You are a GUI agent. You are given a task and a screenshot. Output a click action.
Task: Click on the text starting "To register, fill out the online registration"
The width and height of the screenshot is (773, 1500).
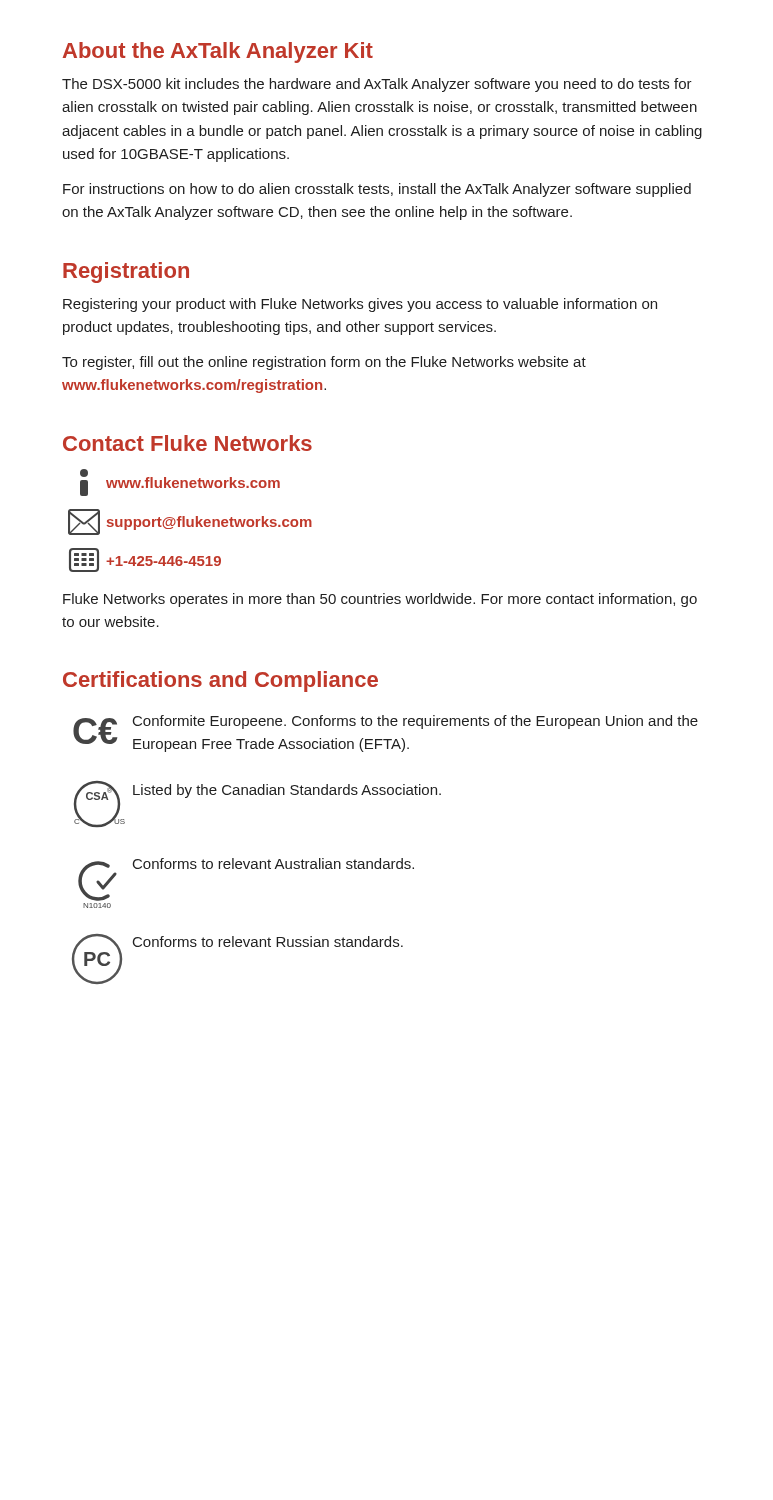tap(324, 373)
